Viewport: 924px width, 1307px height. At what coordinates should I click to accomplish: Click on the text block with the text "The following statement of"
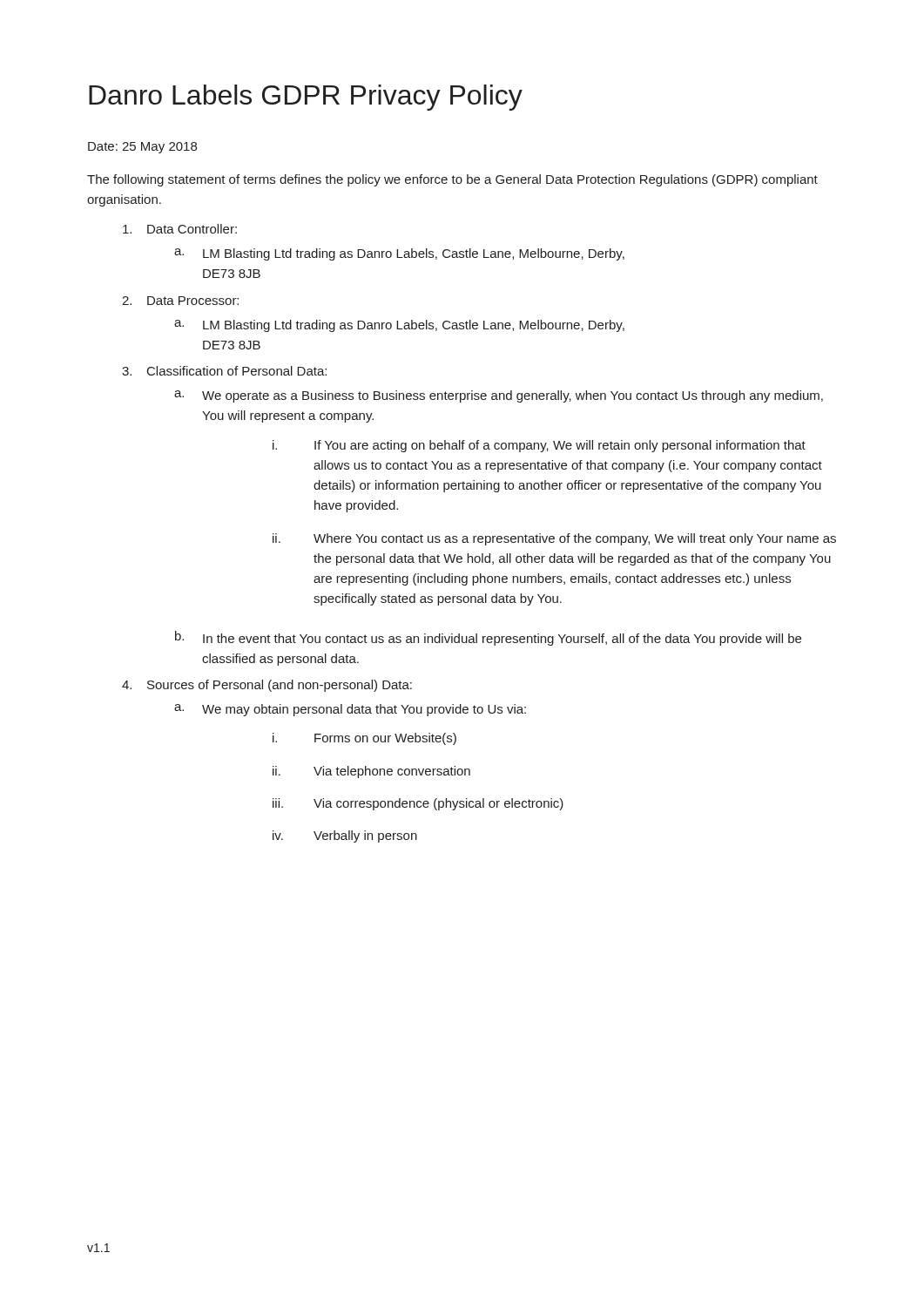[x=452, y=189]
